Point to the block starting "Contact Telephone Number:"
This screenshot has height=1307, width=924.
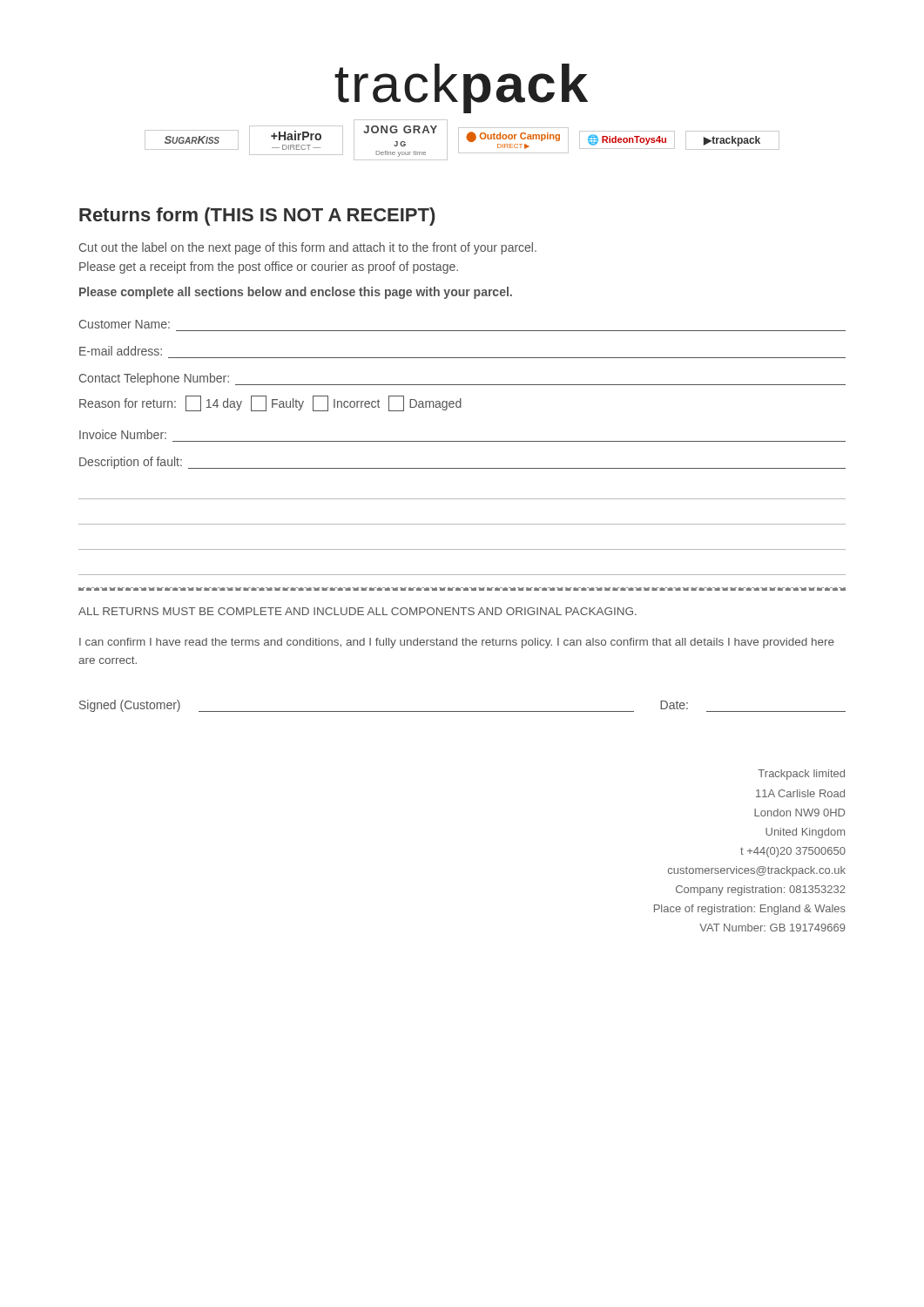pos(462,377)
